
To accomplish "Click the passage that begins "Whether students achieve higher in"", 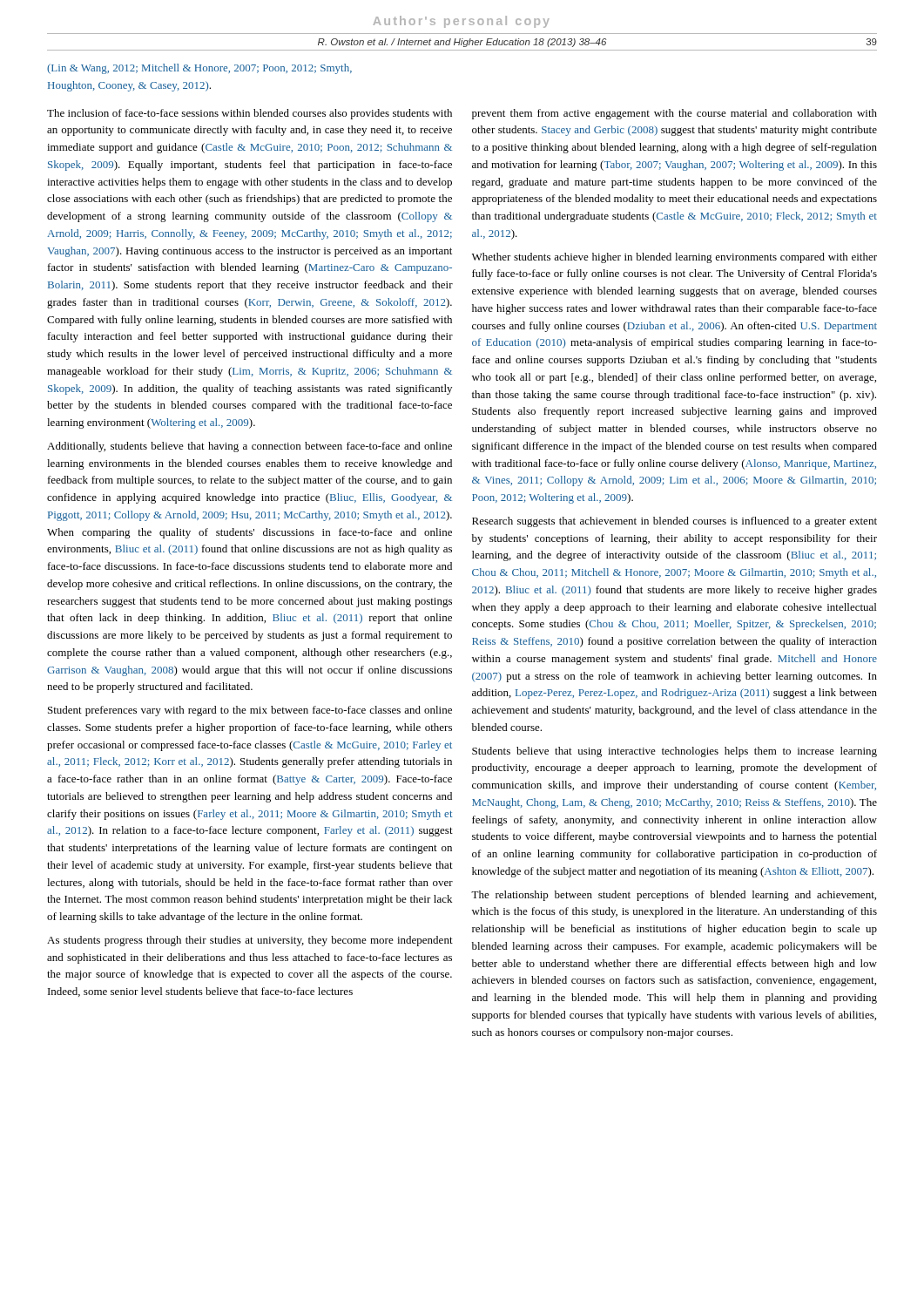I will 674,377.
